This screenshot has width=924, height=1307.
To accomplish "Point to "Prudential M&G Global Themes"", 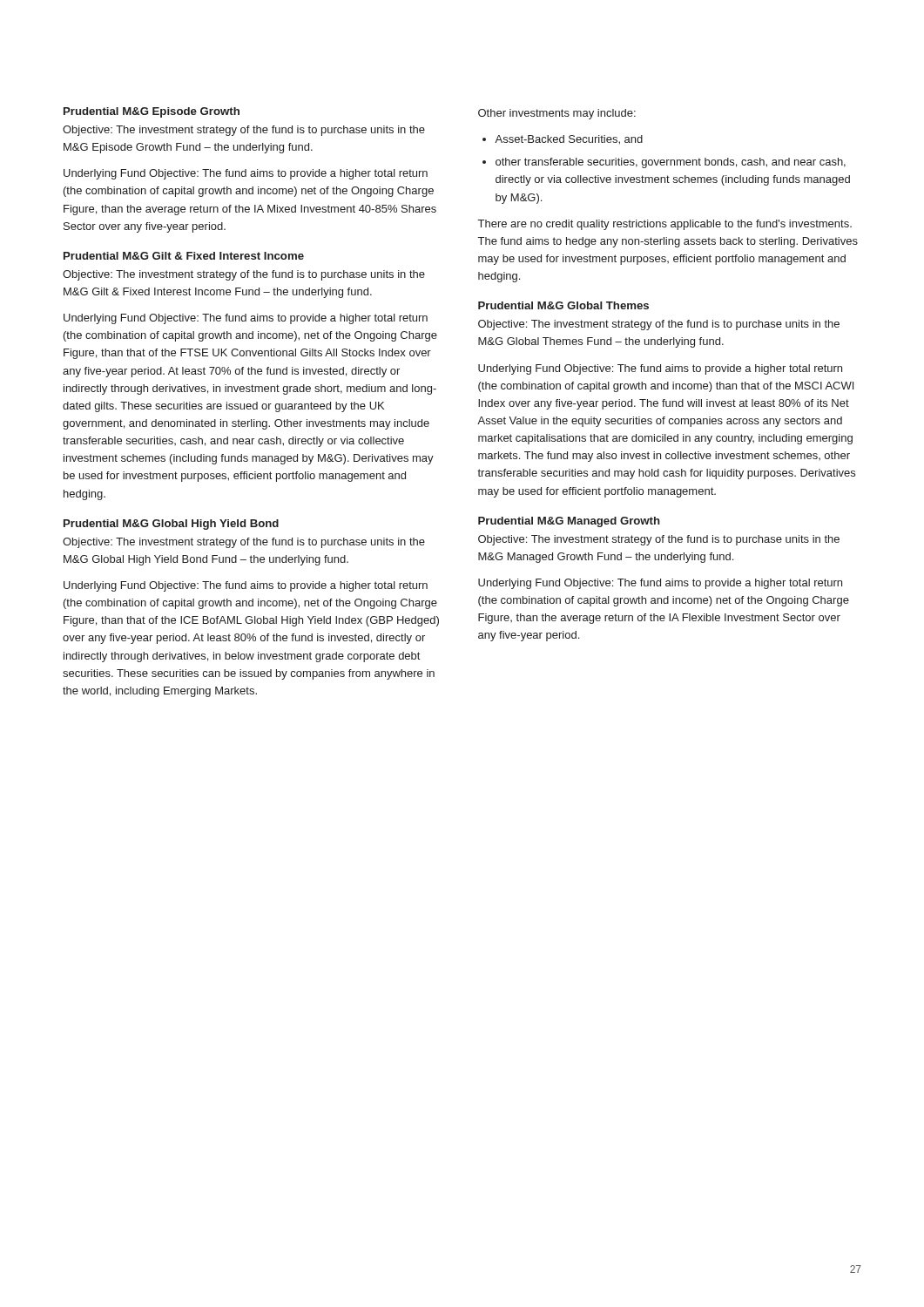I will [564, 306].
